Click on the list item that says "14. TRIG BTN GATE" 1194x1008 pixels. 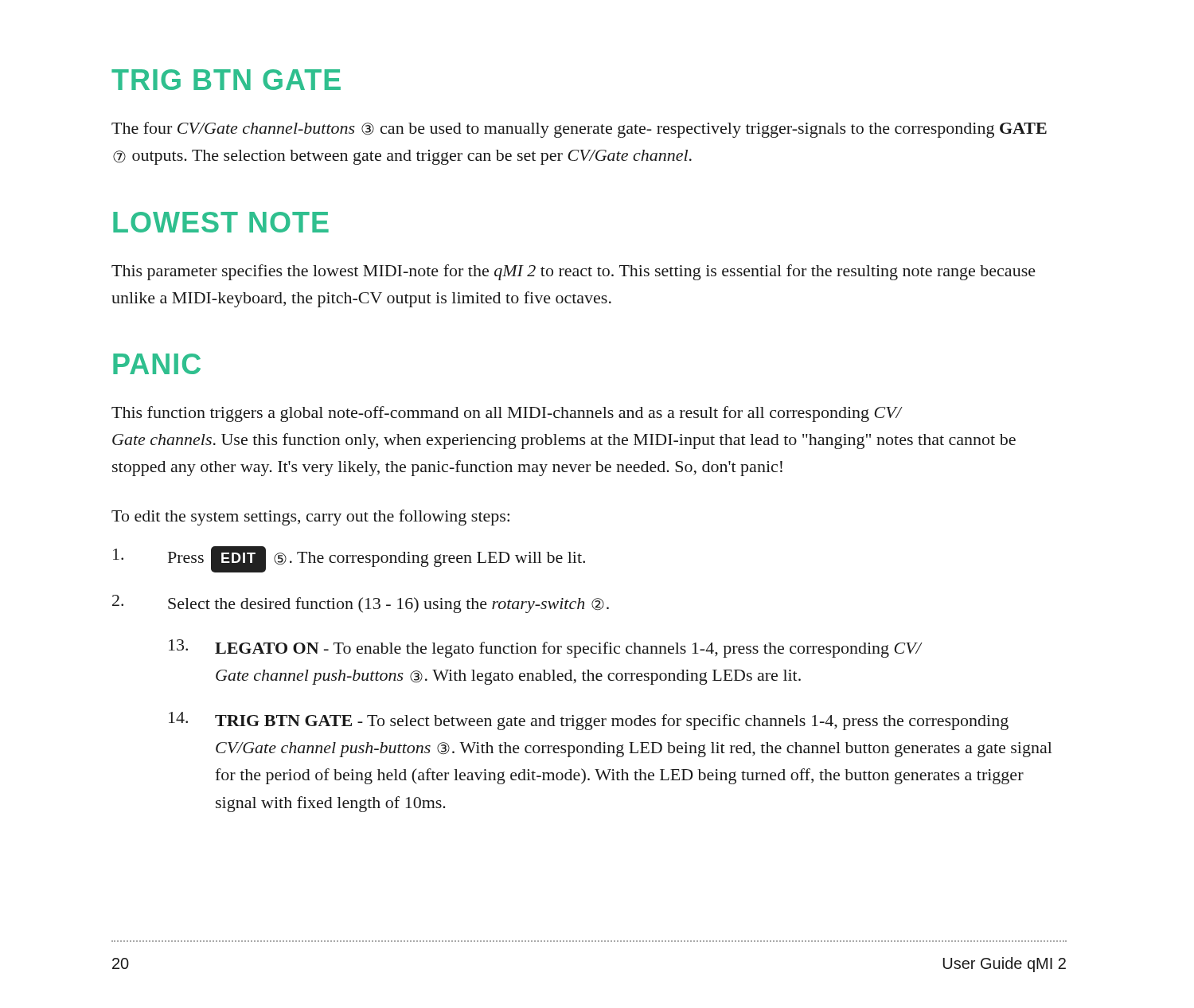[x=617, y=761]
